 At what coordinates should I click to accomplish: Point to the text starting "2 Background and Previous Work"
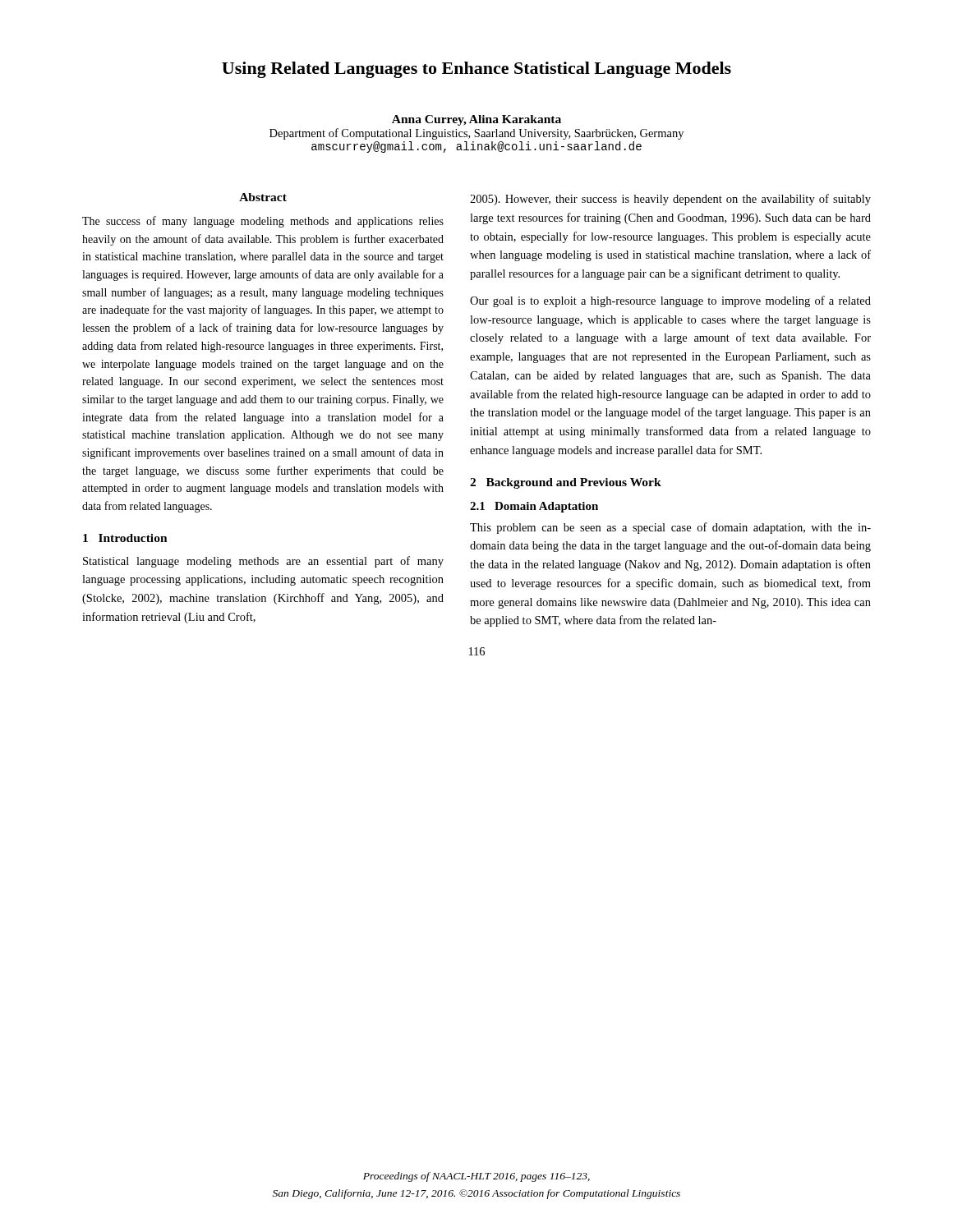click(x=565, y=481)
